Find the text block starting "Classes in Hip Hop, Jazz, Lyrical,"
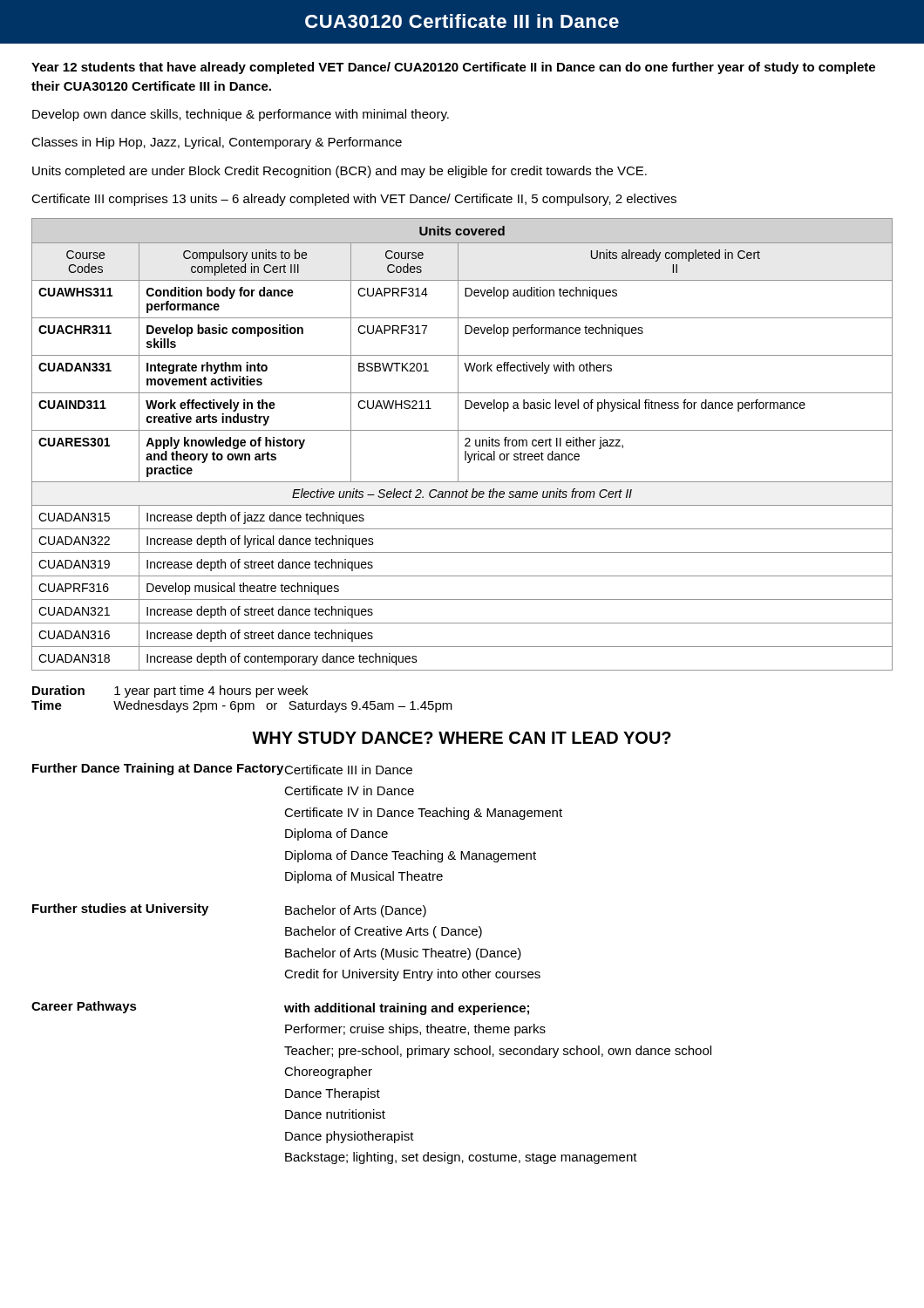This screenshot has width=924, height=1308. coord(217,142)
